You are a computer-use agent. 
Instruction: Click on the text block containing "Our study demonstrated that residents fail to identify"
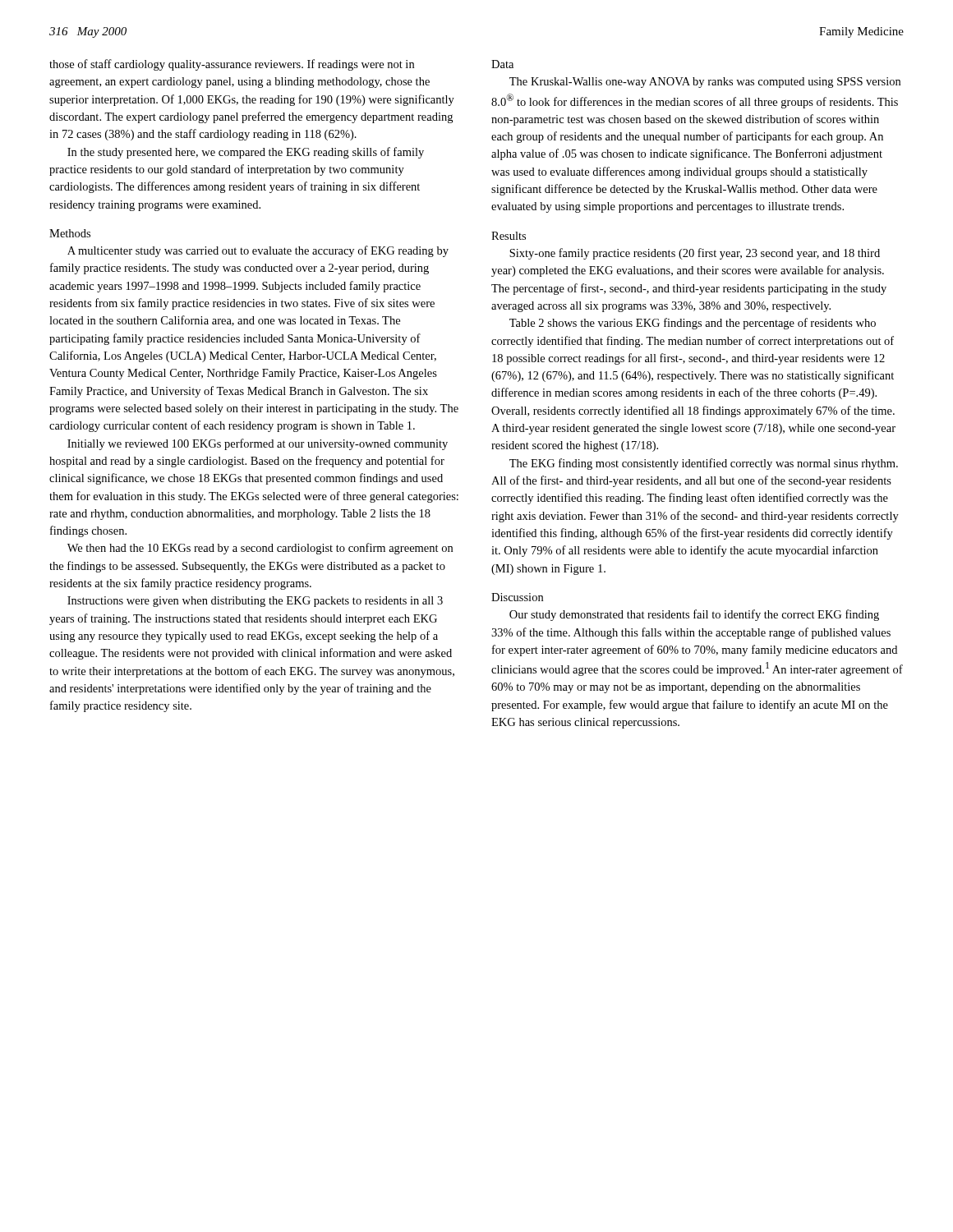click(x=698, y=669)
